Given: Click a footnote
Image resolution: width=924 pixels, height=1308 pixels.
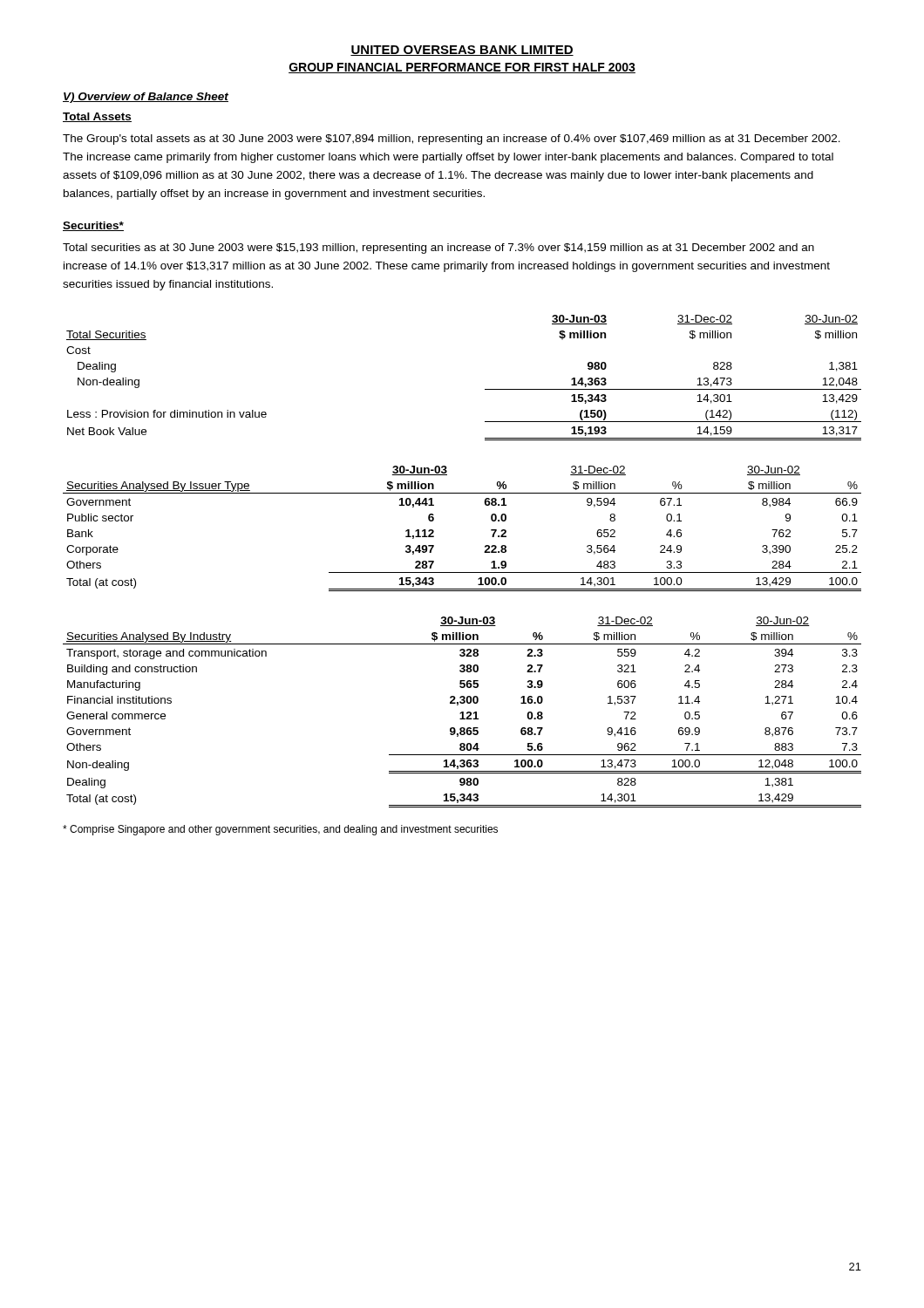Looking at the screenshot, I should coord(281,830).
